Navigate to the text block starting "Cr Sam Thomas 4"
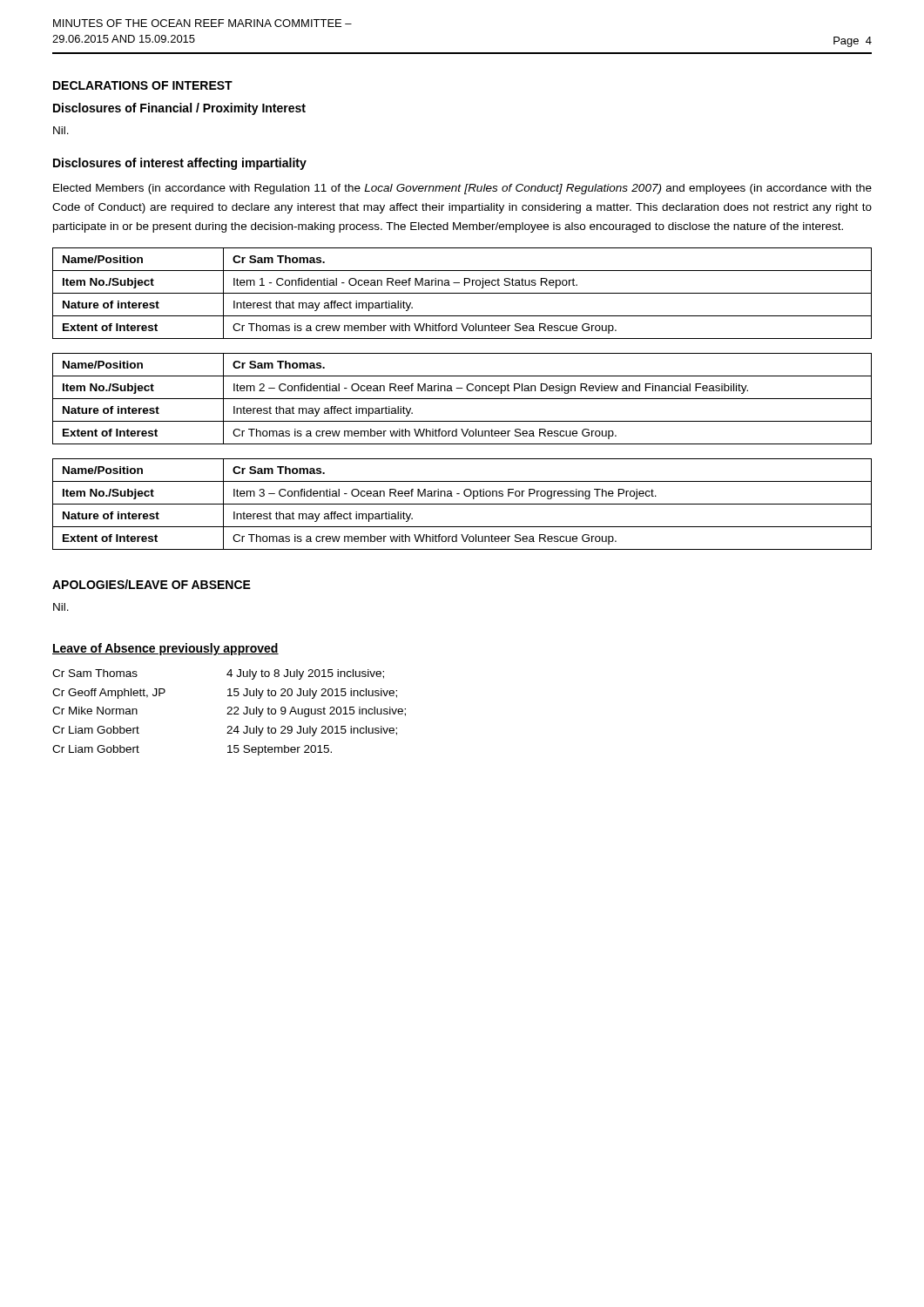Image resolution: width=924 pixels, height=1307 pixels. (98, 674)
